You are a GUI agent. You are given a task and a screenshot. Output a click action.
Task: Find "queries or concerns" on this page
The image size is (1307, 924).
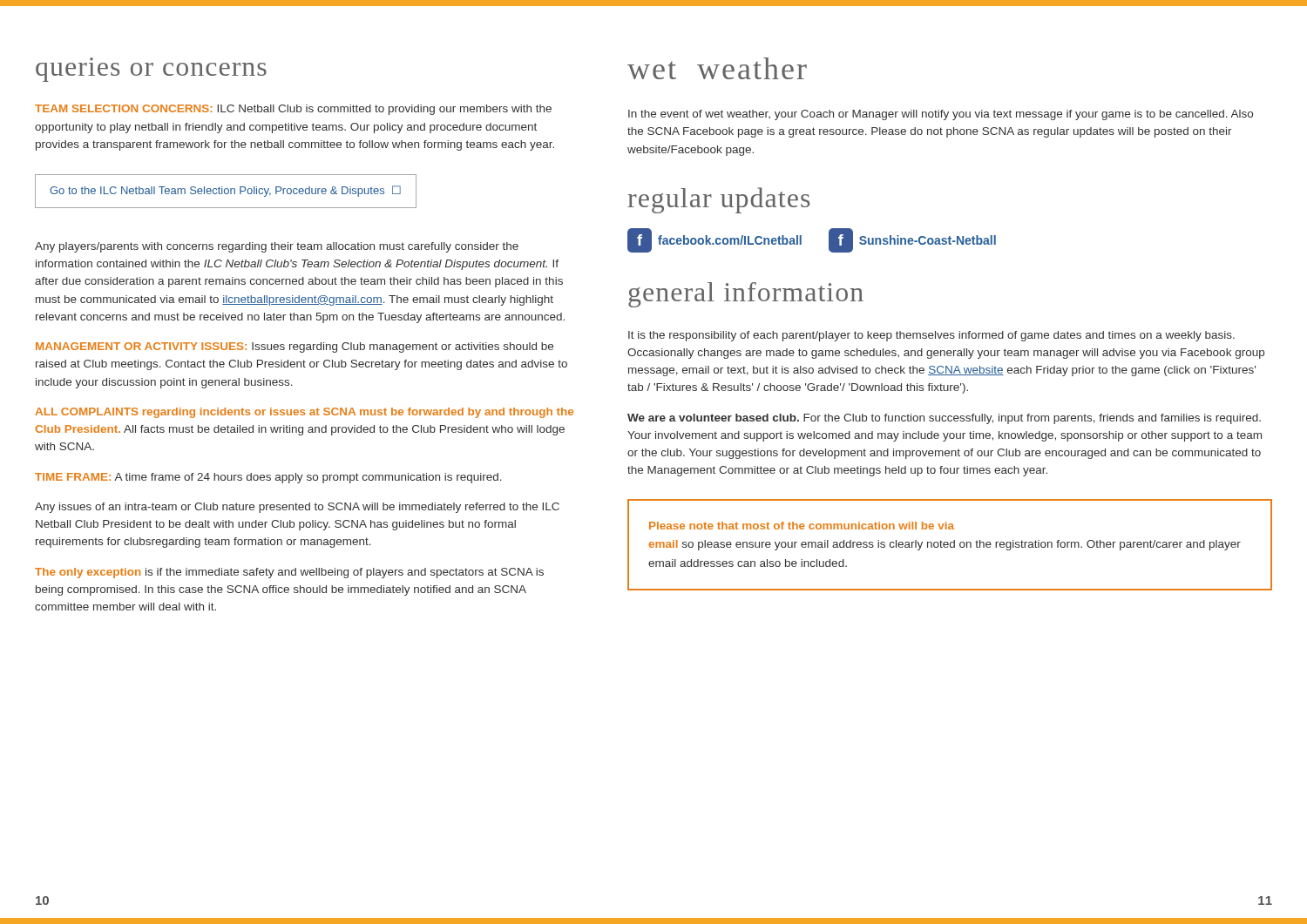tap(152, 66)
